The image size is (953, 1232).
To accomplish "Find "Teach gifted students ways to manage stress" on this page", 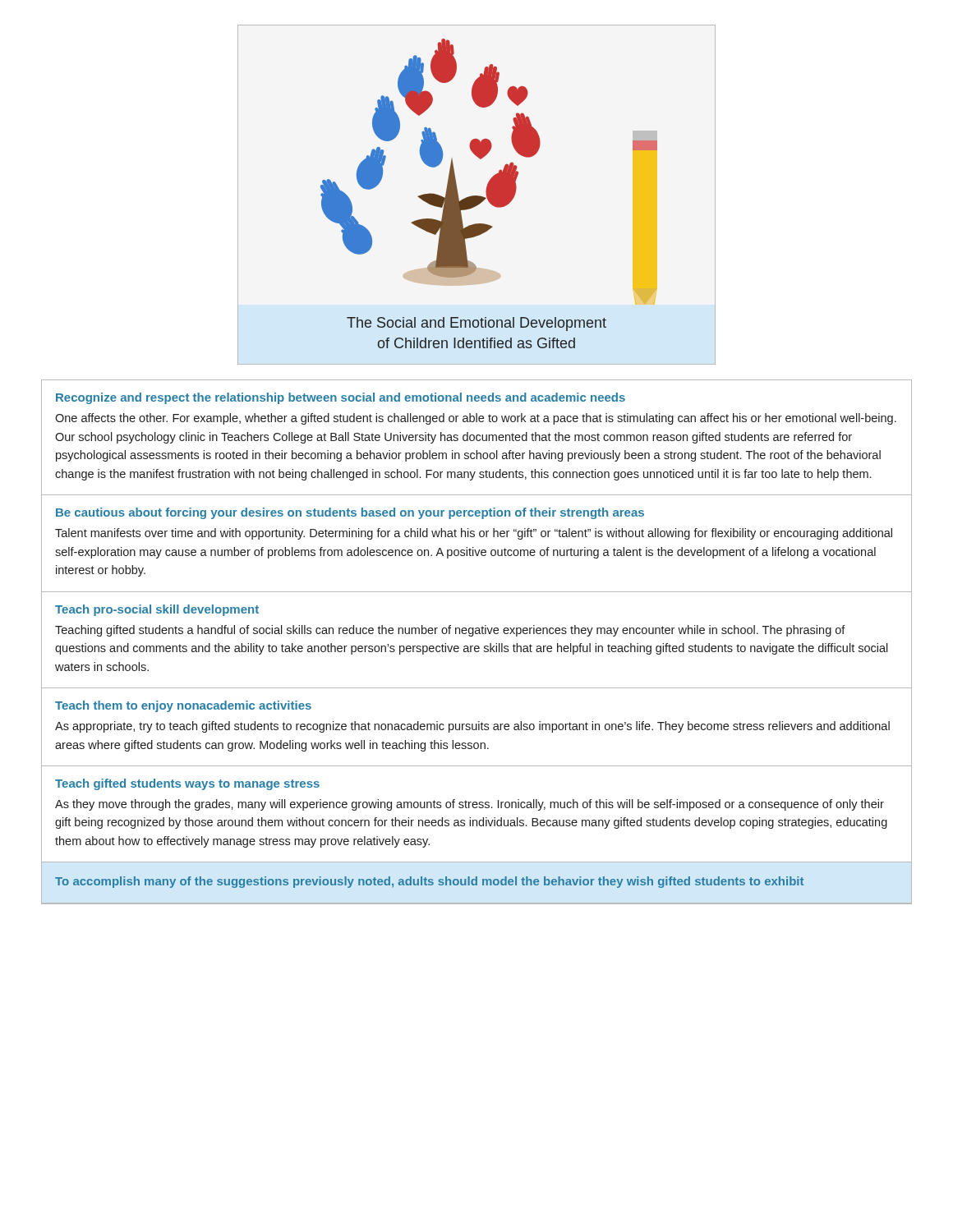I will (x=187, y=783).
